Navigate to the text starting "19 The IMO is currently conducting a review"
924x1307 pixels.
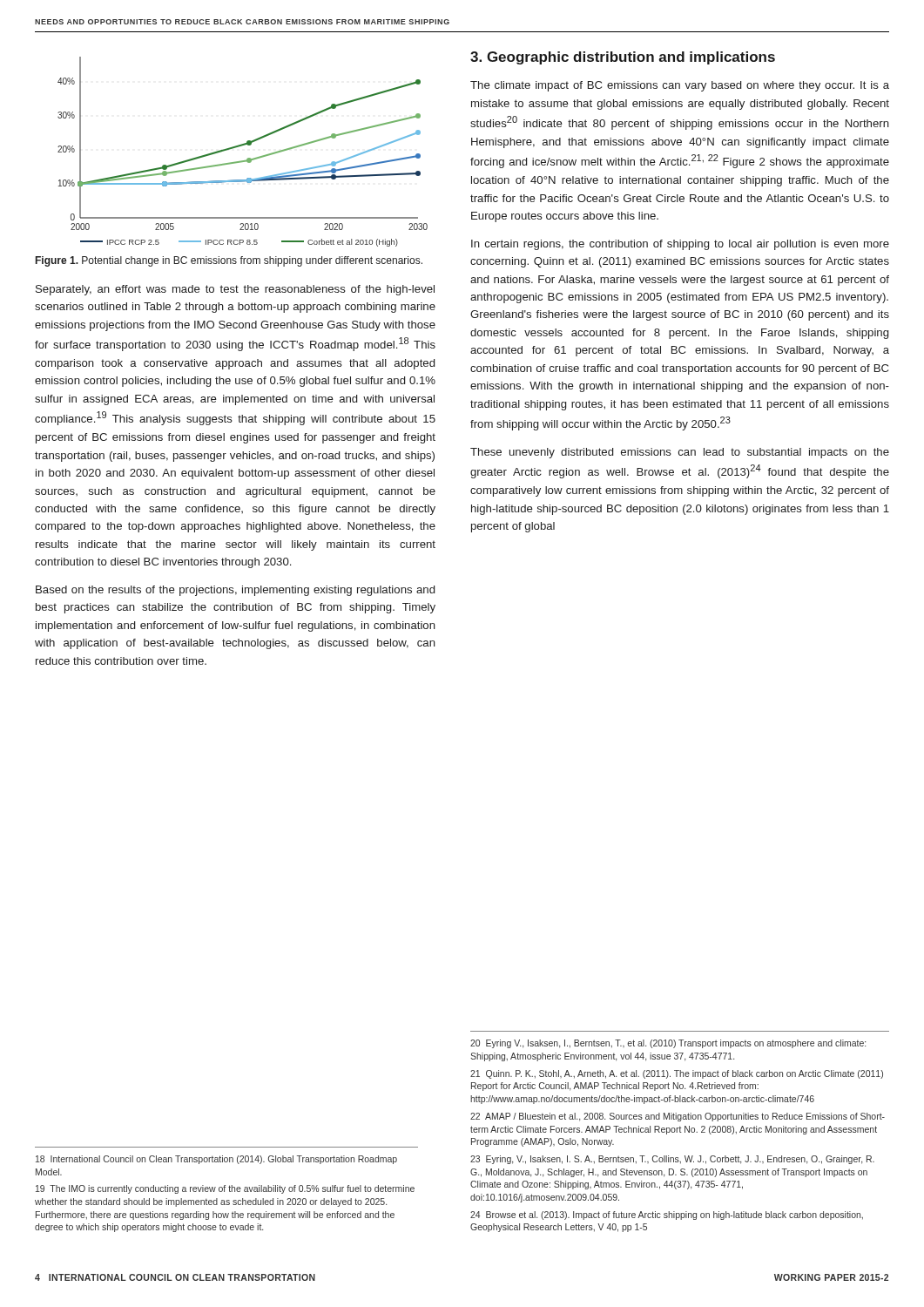225,1208
